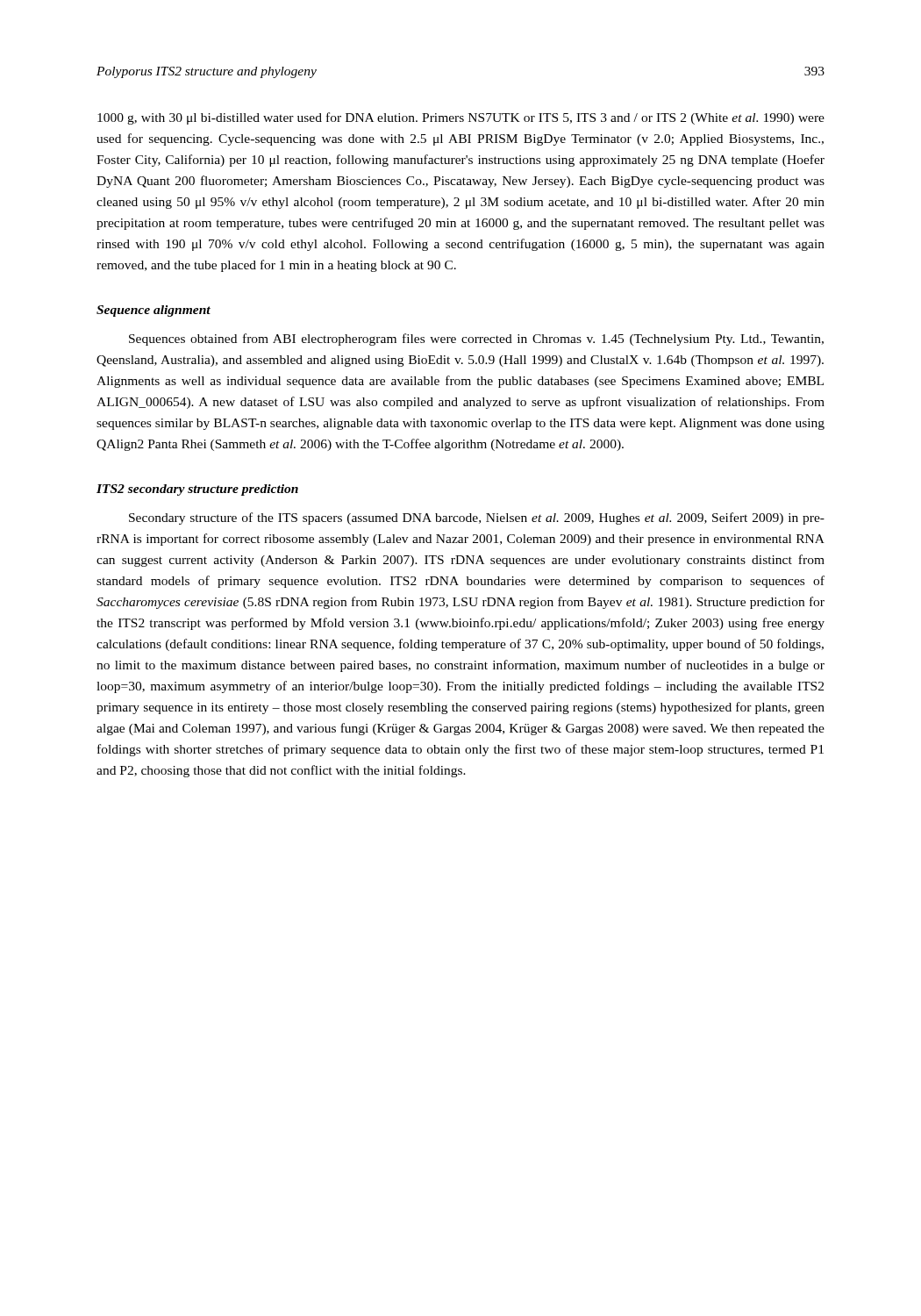The width and height of the screenshot is (921, 1316).
Task: Click on the text block starting "Secondary structure of the ITS spacers (assumed DNA"
Action: 460,644
